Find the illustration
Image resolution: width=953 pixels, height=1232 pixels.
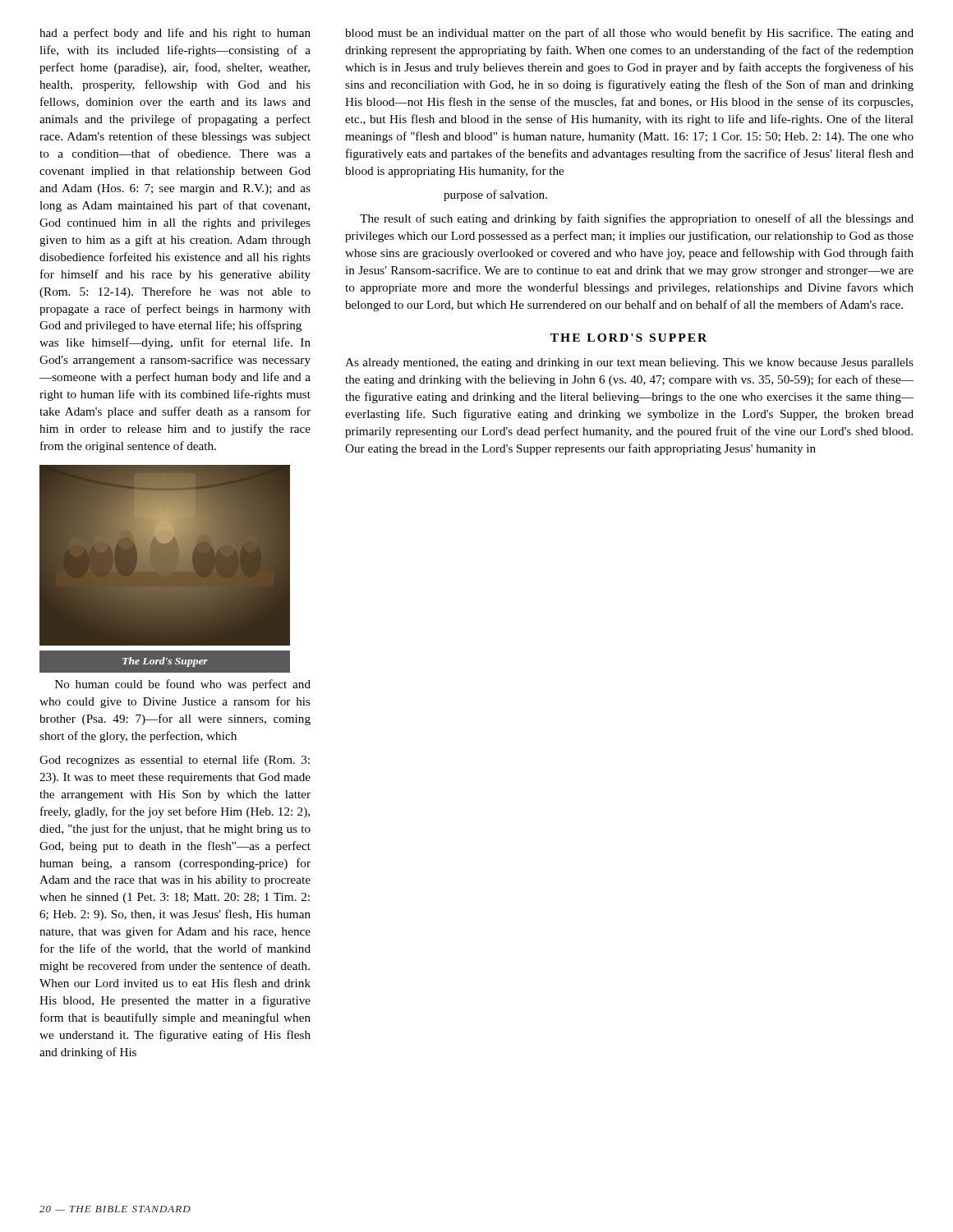[x=165, y=569]
